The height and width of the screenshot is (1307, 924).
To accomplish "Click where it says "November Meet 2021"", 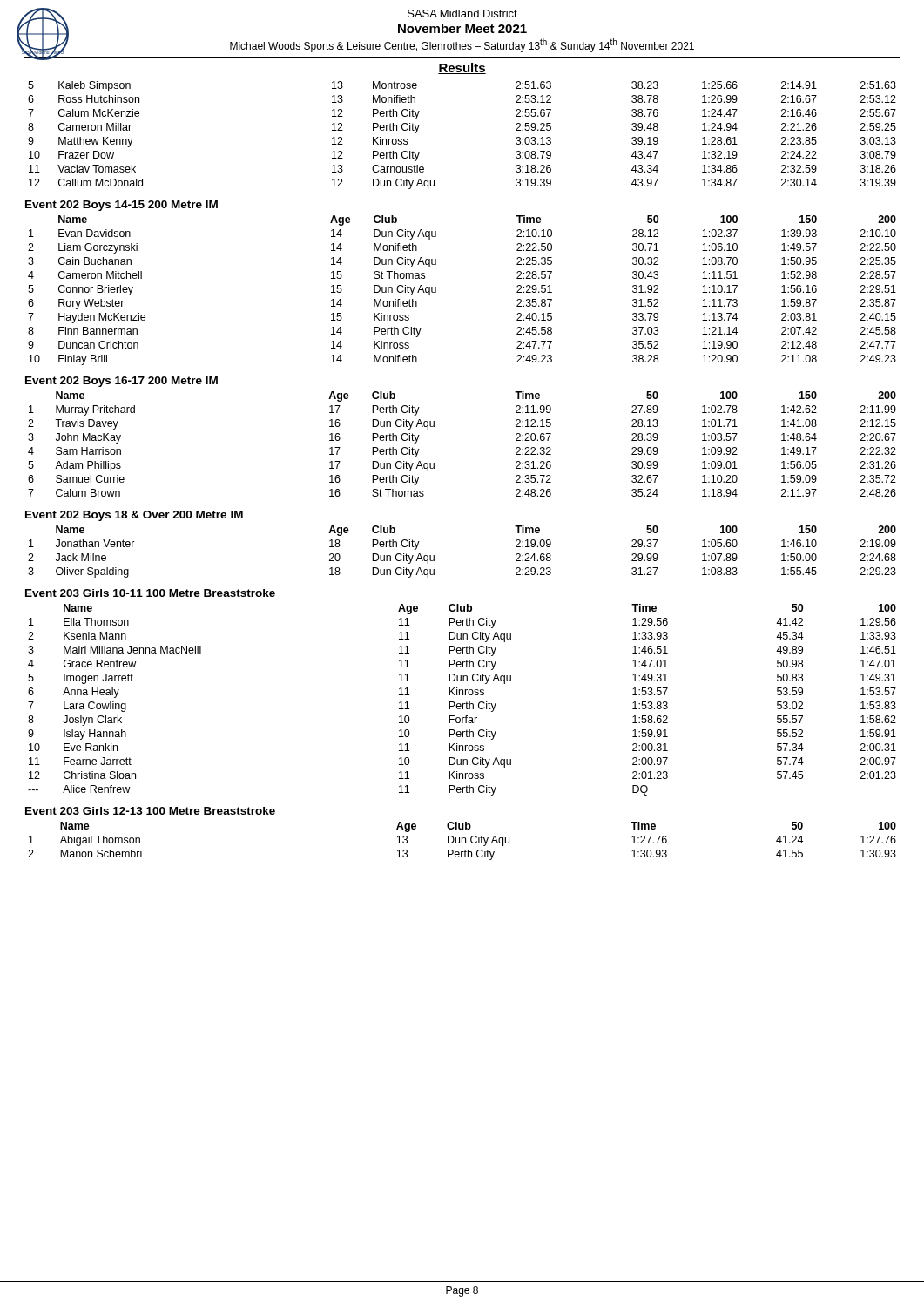I will click(462, 28).
